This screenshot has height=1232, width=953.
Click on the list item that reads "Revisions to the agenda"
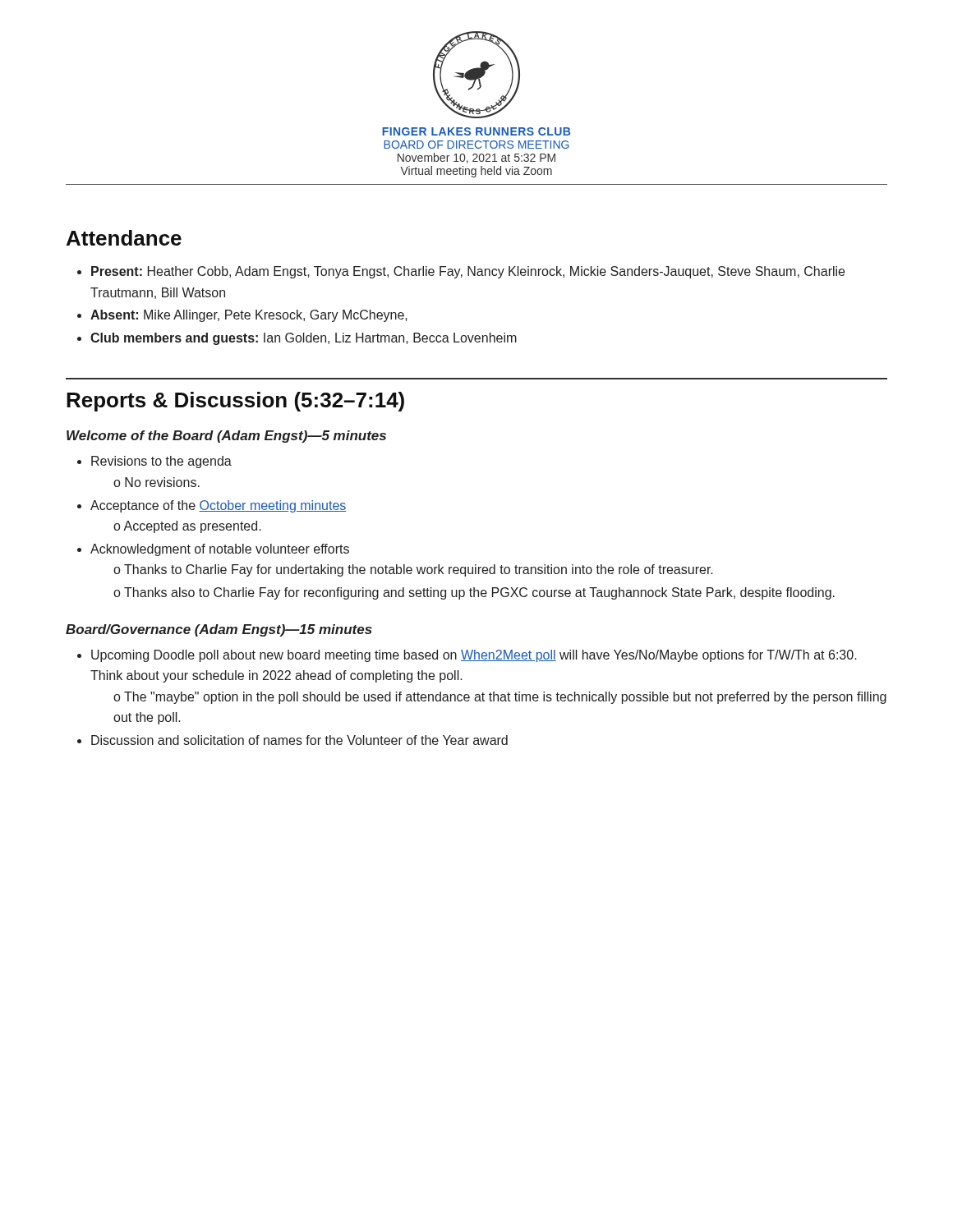[x=161, y=462]
